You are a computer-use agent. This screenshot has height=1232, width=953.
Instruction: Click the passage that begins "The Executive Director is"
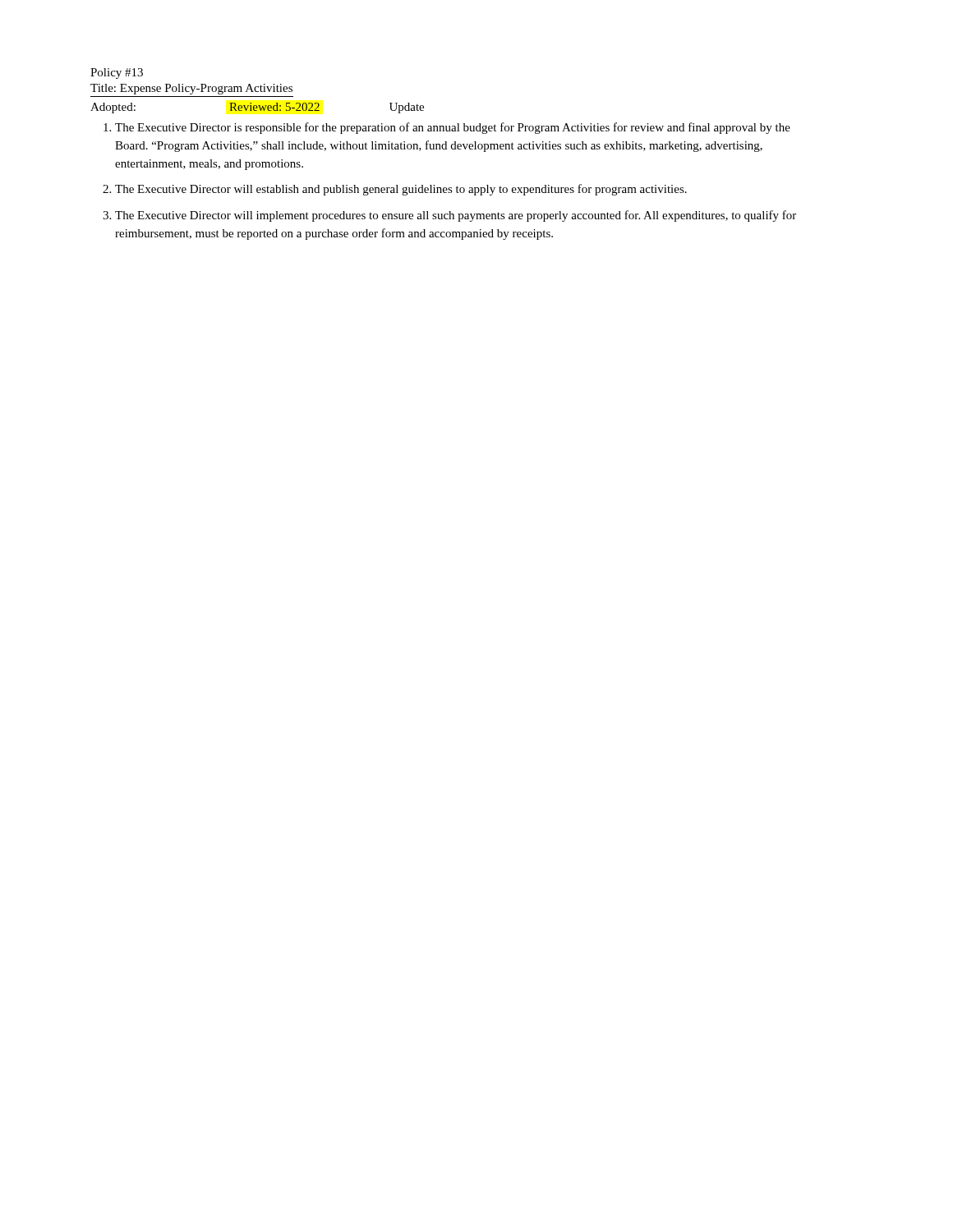click(453, 145)
